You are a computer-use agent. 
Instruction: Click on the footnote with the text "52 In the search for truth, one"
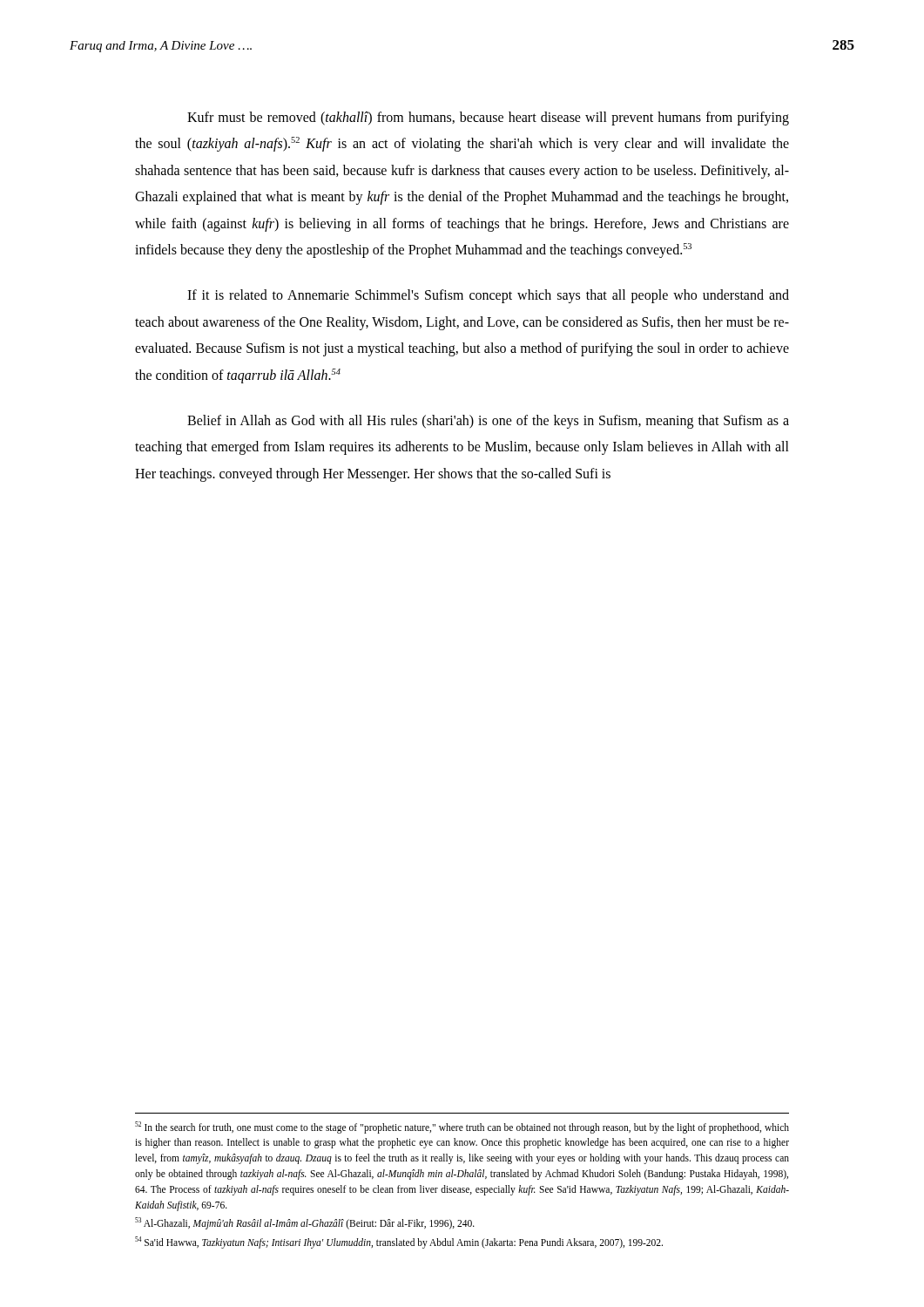click(x=462, y=1165)
